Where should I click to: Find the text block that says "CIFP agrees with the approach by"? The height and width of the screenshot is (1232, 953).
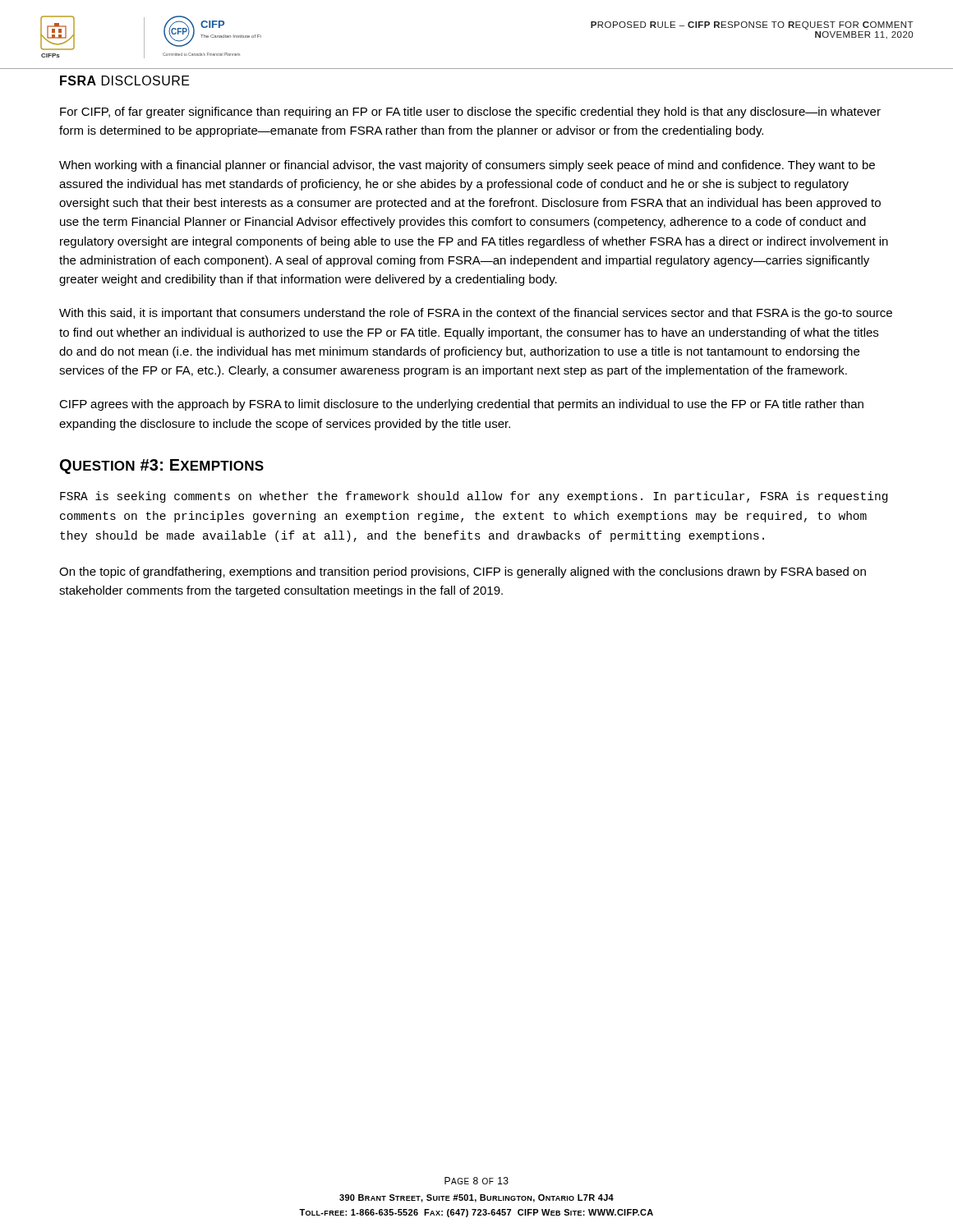point(462,413)
